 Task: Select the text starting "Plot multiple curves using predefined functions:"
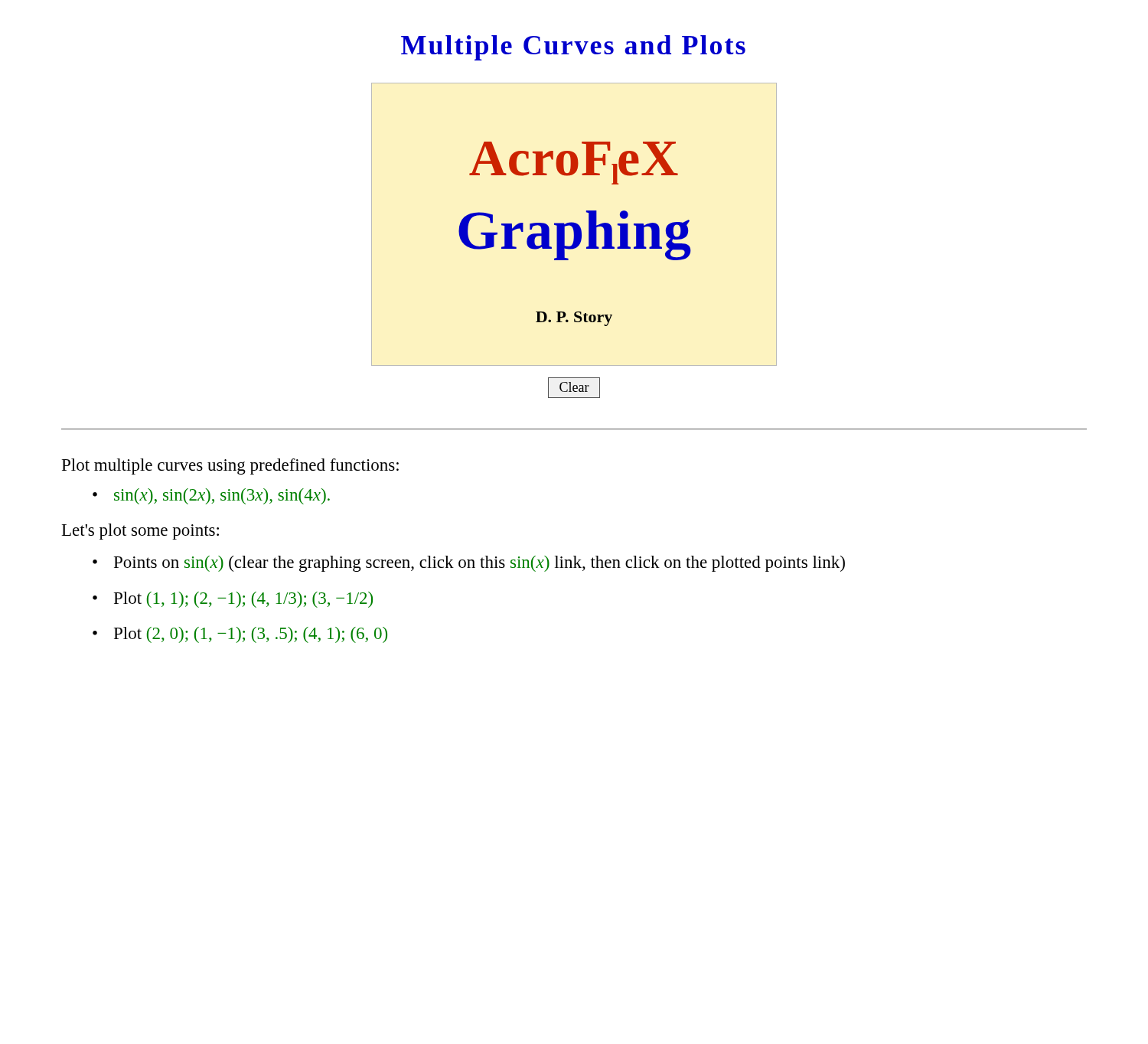231,465
